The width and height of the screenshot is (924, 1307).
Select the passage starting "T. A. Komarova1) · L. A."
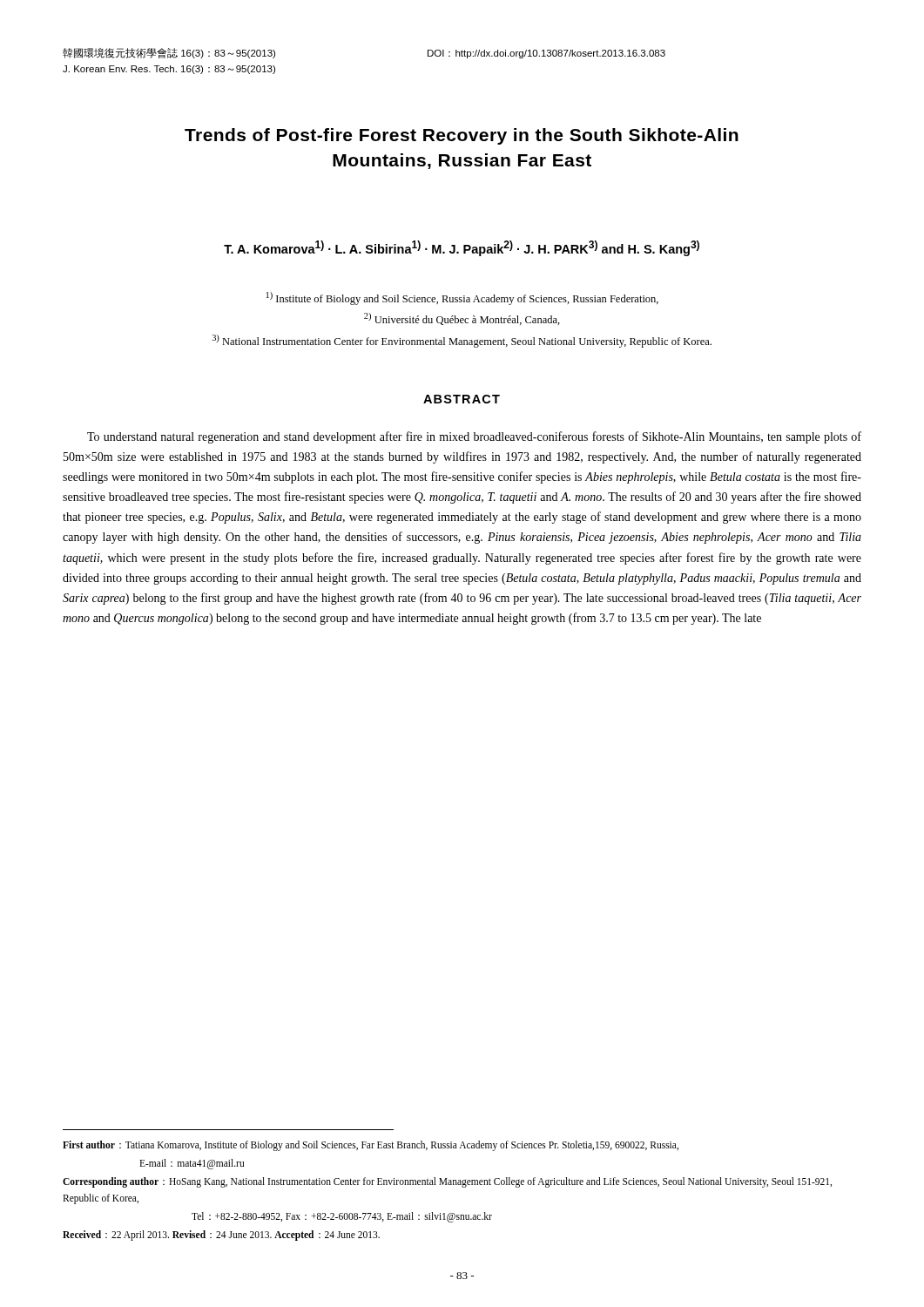462,247
